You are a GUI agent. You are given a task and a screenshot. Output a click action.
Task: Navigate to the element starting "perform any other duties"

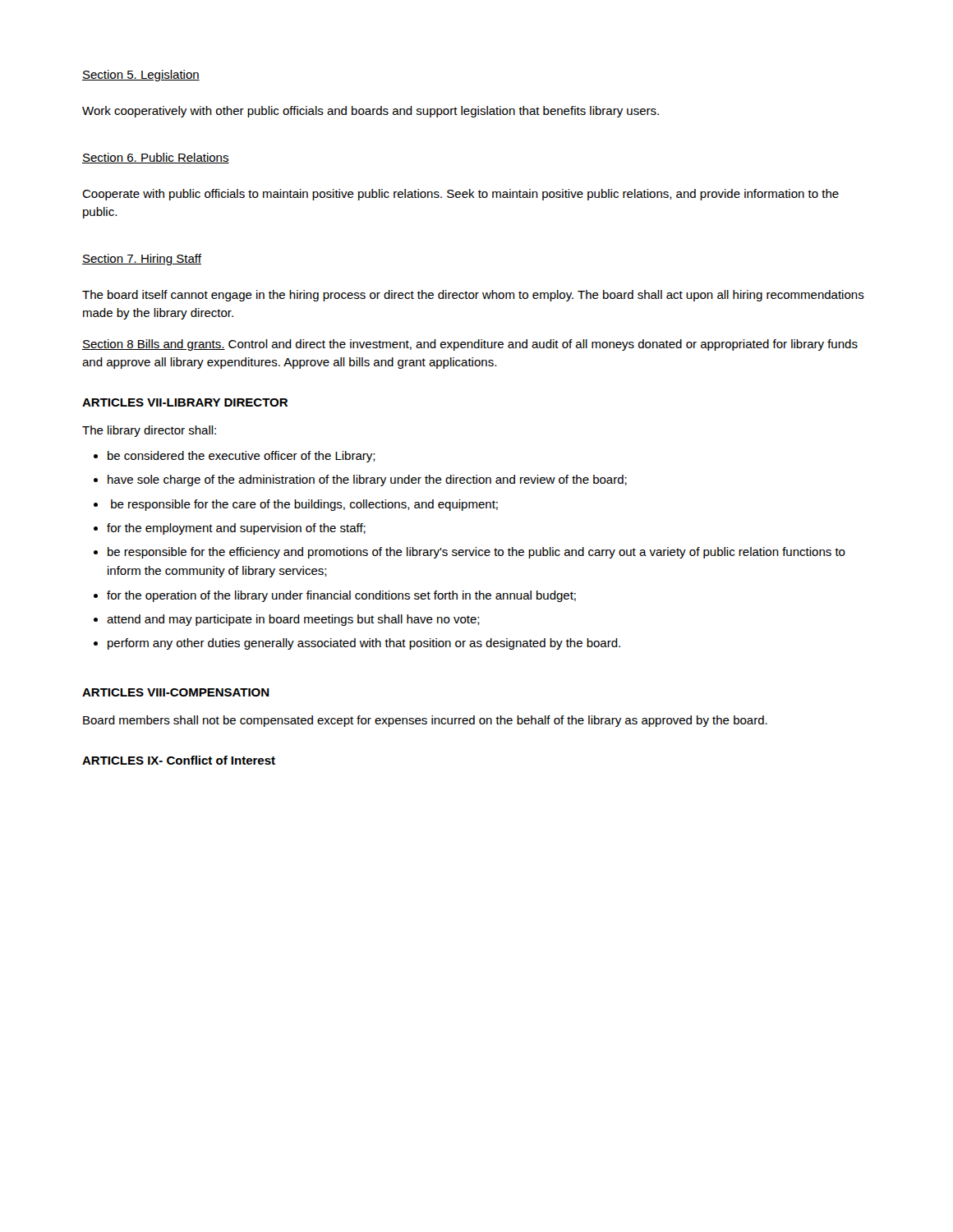point(364,643)
